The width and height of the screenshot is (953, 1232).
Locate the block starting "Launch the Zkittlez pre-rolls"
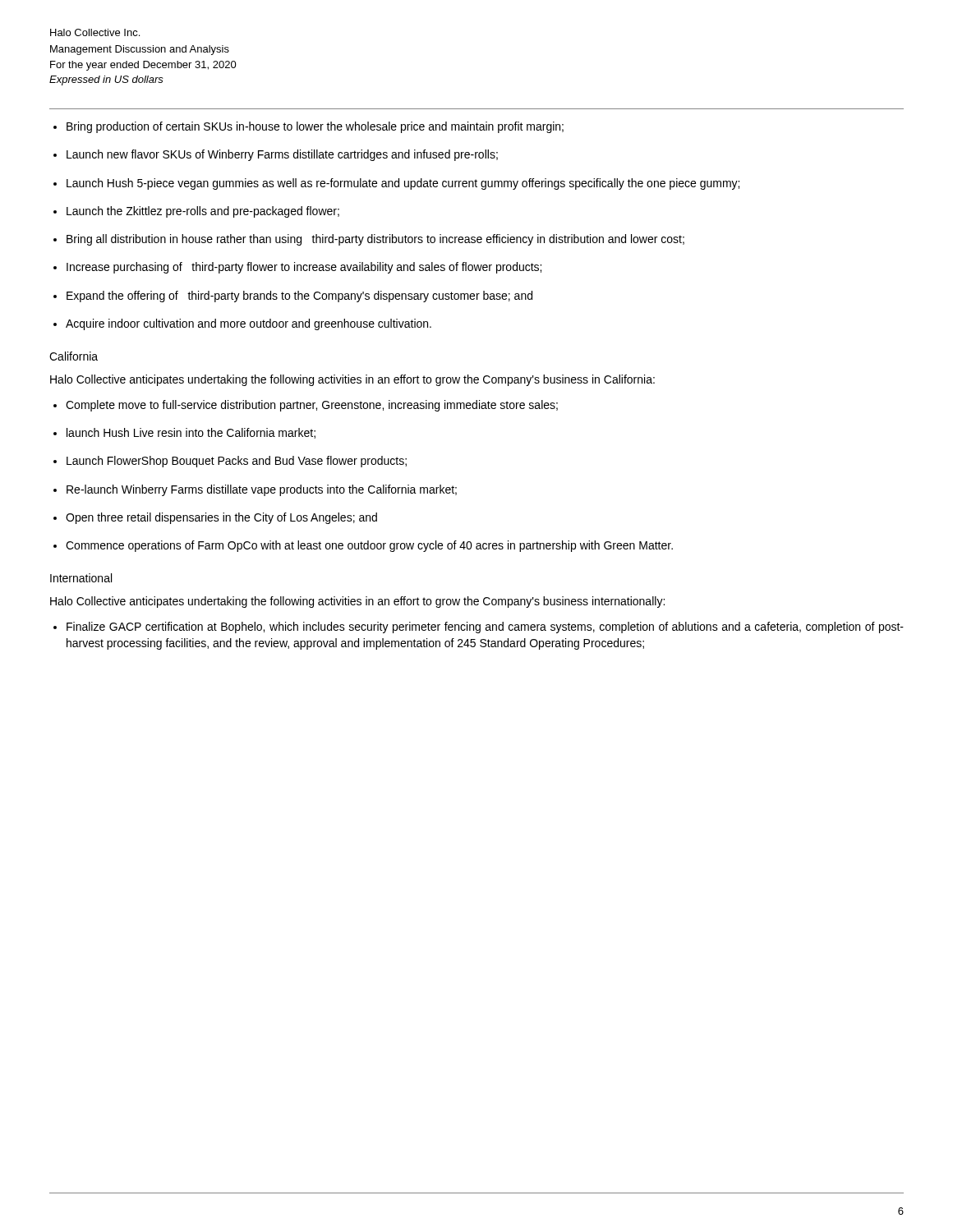click(x=203, y=211)
